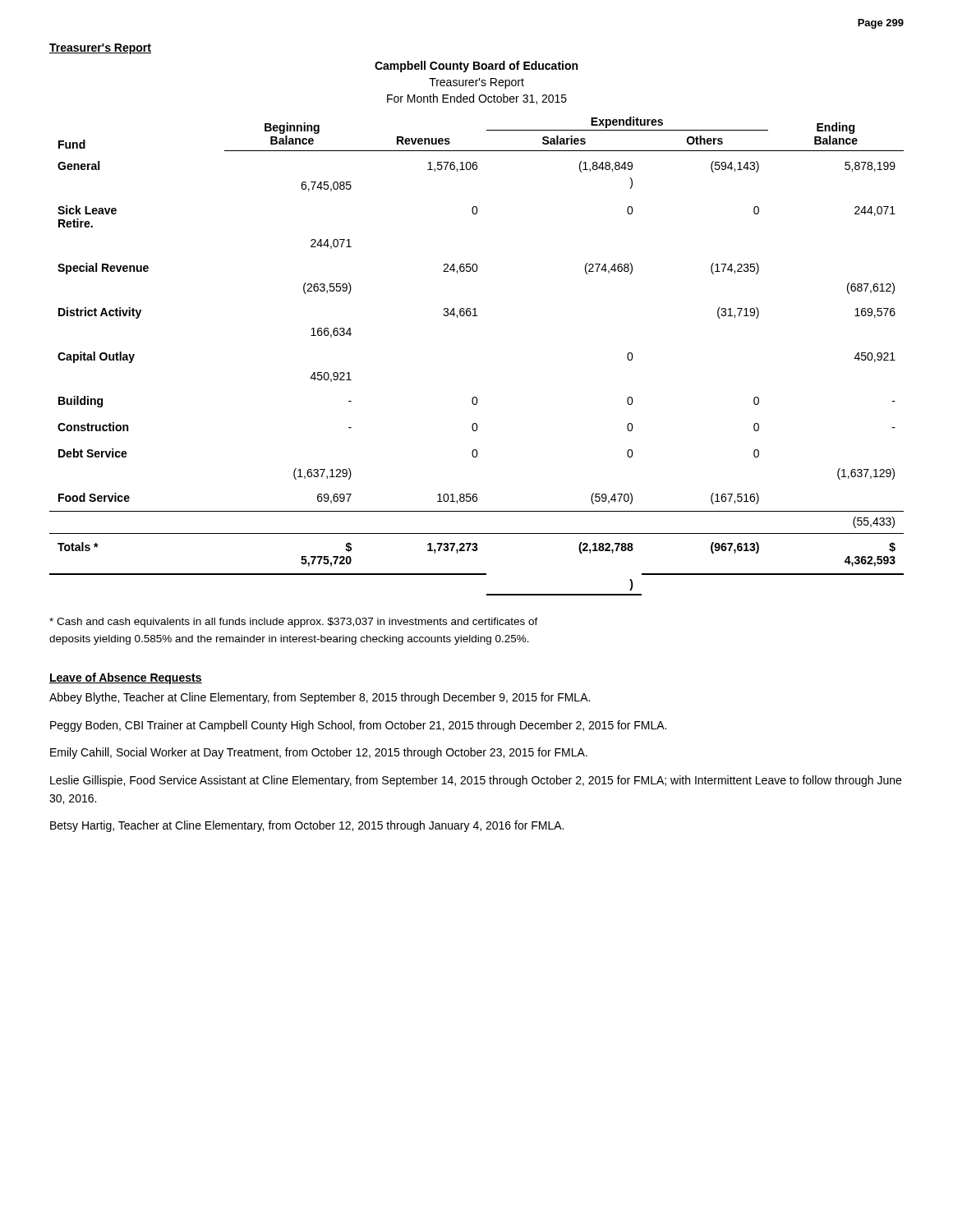The height and width of the screenshot is (1232, 953).
Task: Find the text block with the text "Abbey Blythe, Teacher at Cline Elementary,"
Action: [x=320, y=697]
